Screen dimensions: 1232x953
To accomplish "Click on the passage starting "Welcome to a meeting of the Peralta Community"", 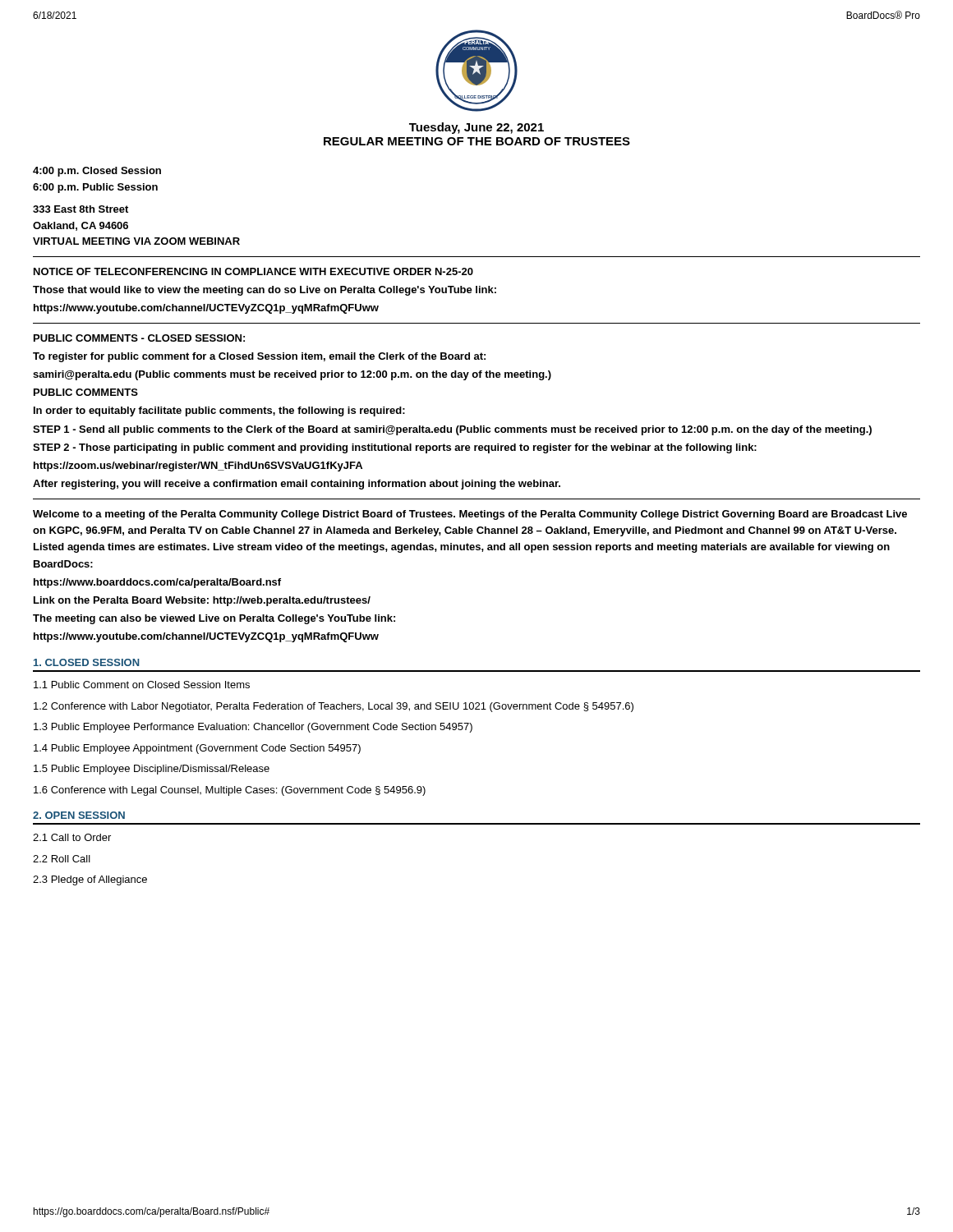I will (470, 515).
